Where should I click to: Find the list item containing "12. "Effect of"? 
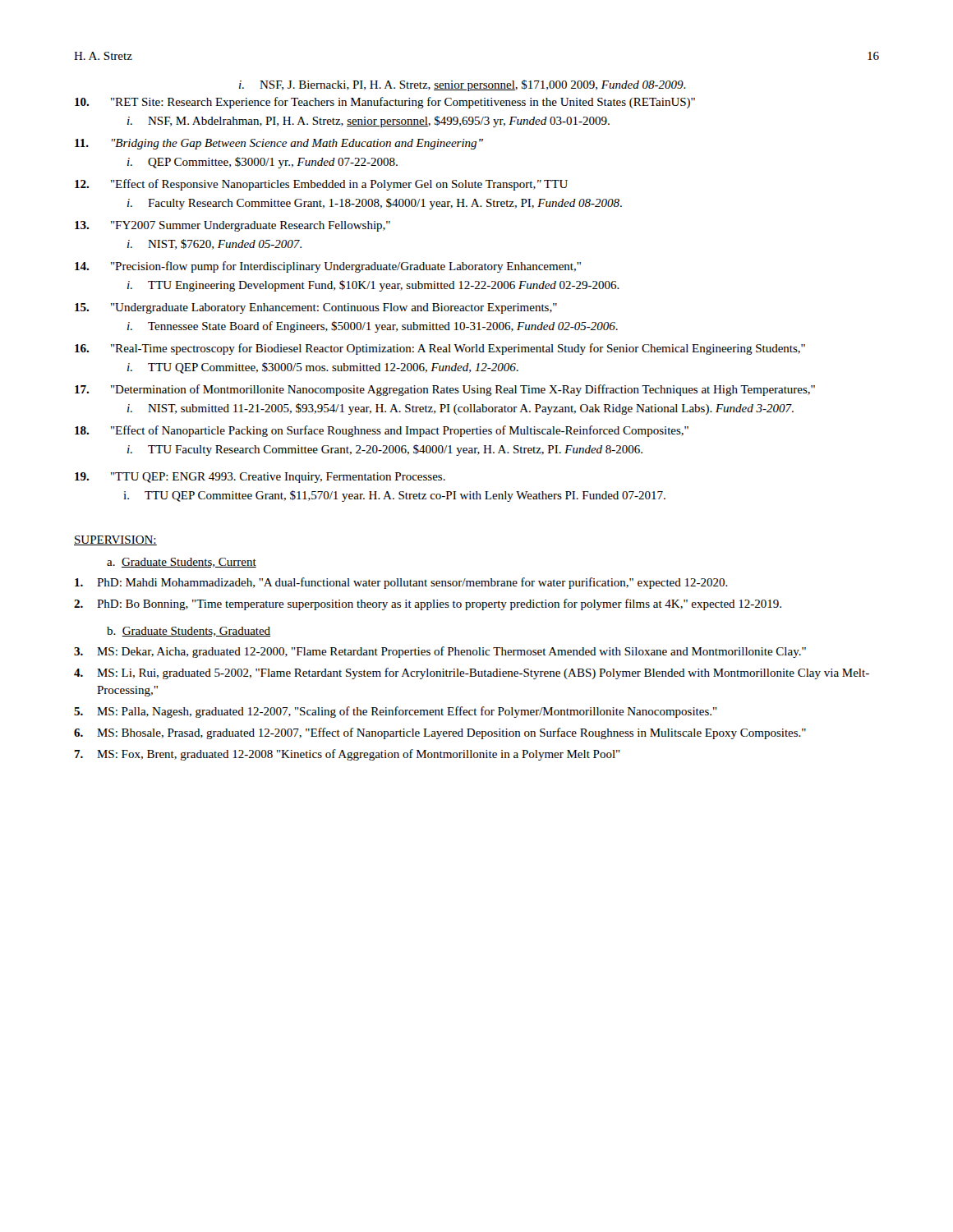pos(476,195)
